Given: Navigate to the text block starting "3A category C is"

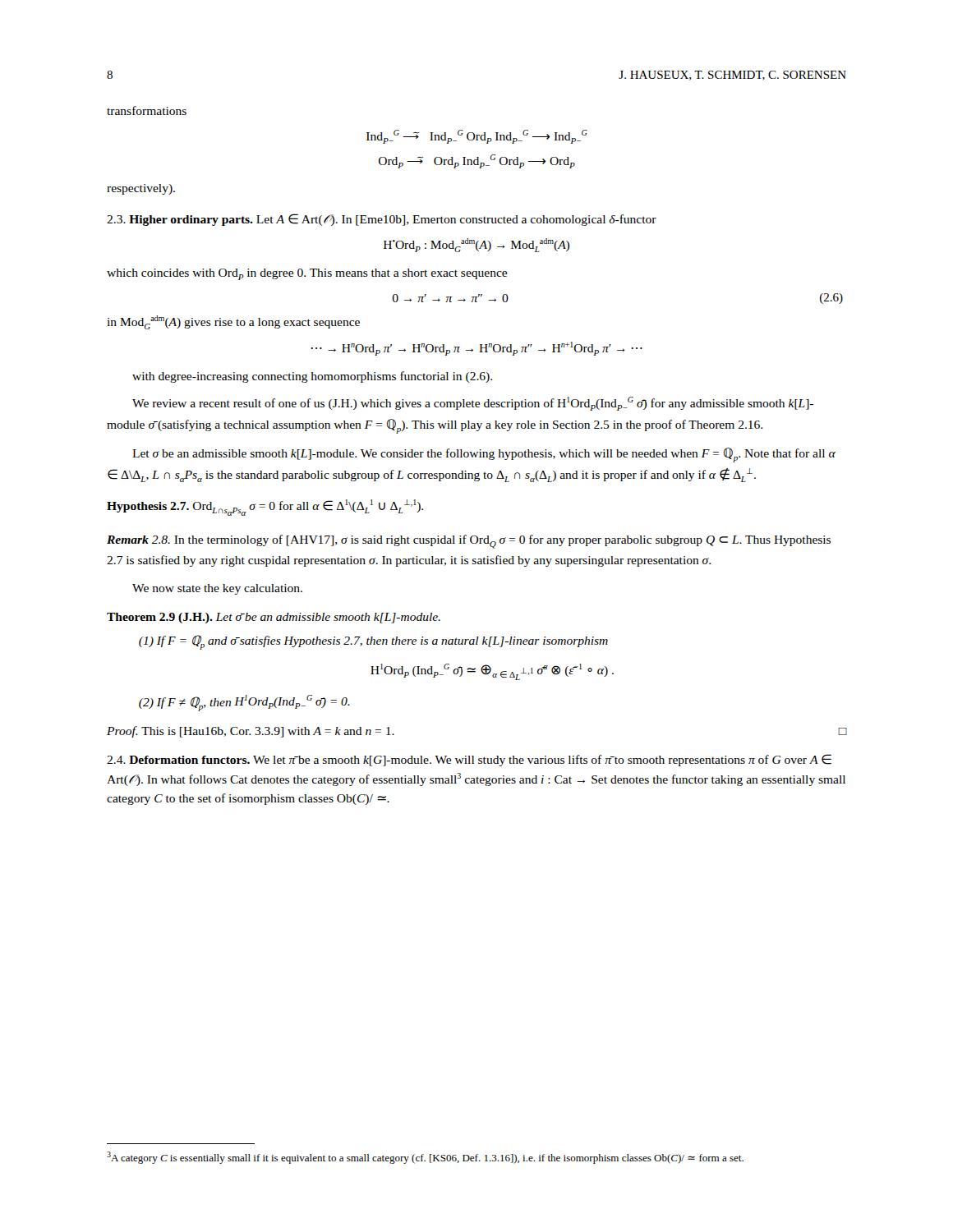Looking at the screenshot, I should coord(425,1157).
